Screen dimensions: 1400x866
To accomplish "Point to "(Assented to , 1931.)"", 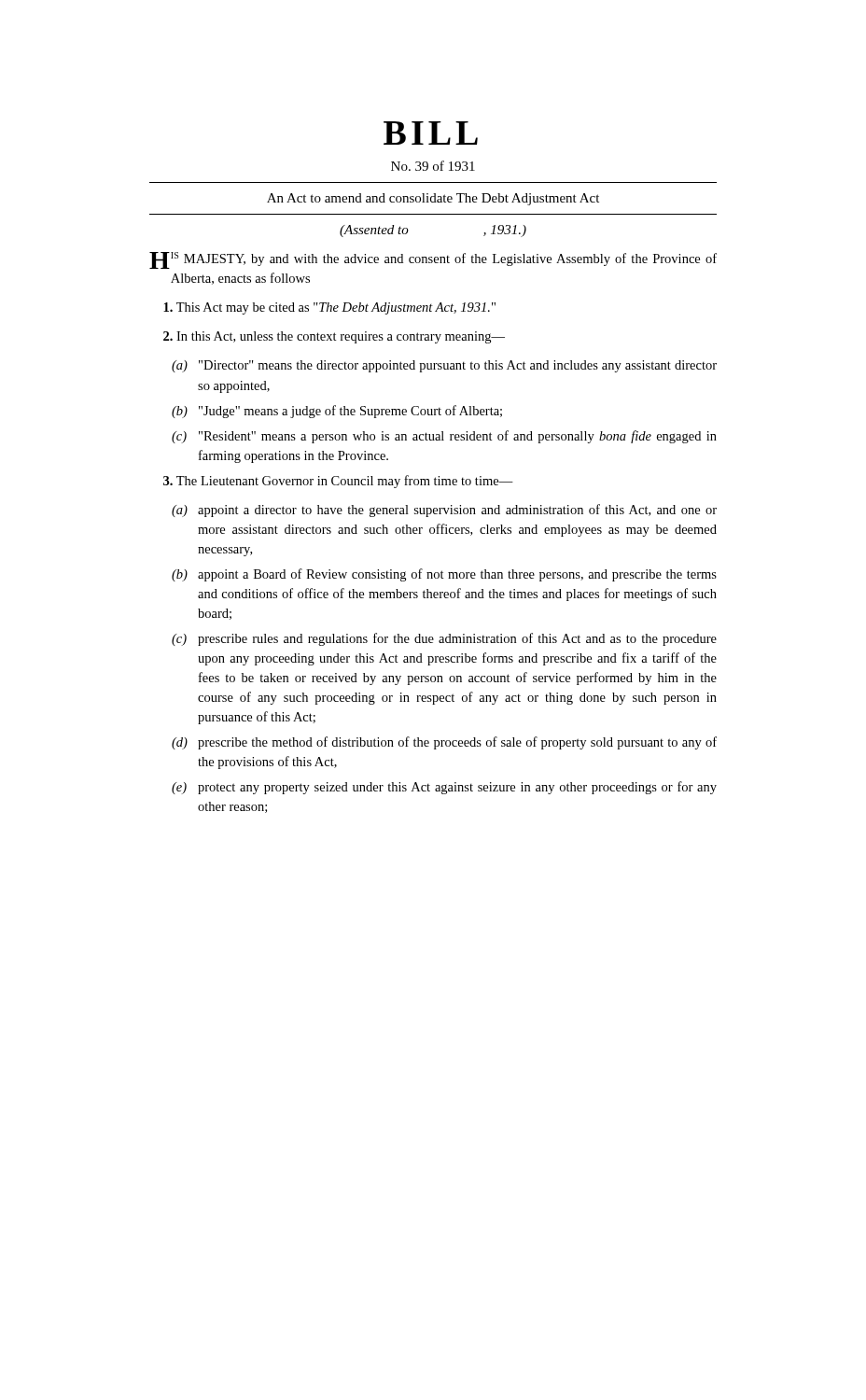I will (x=382, y=231).
